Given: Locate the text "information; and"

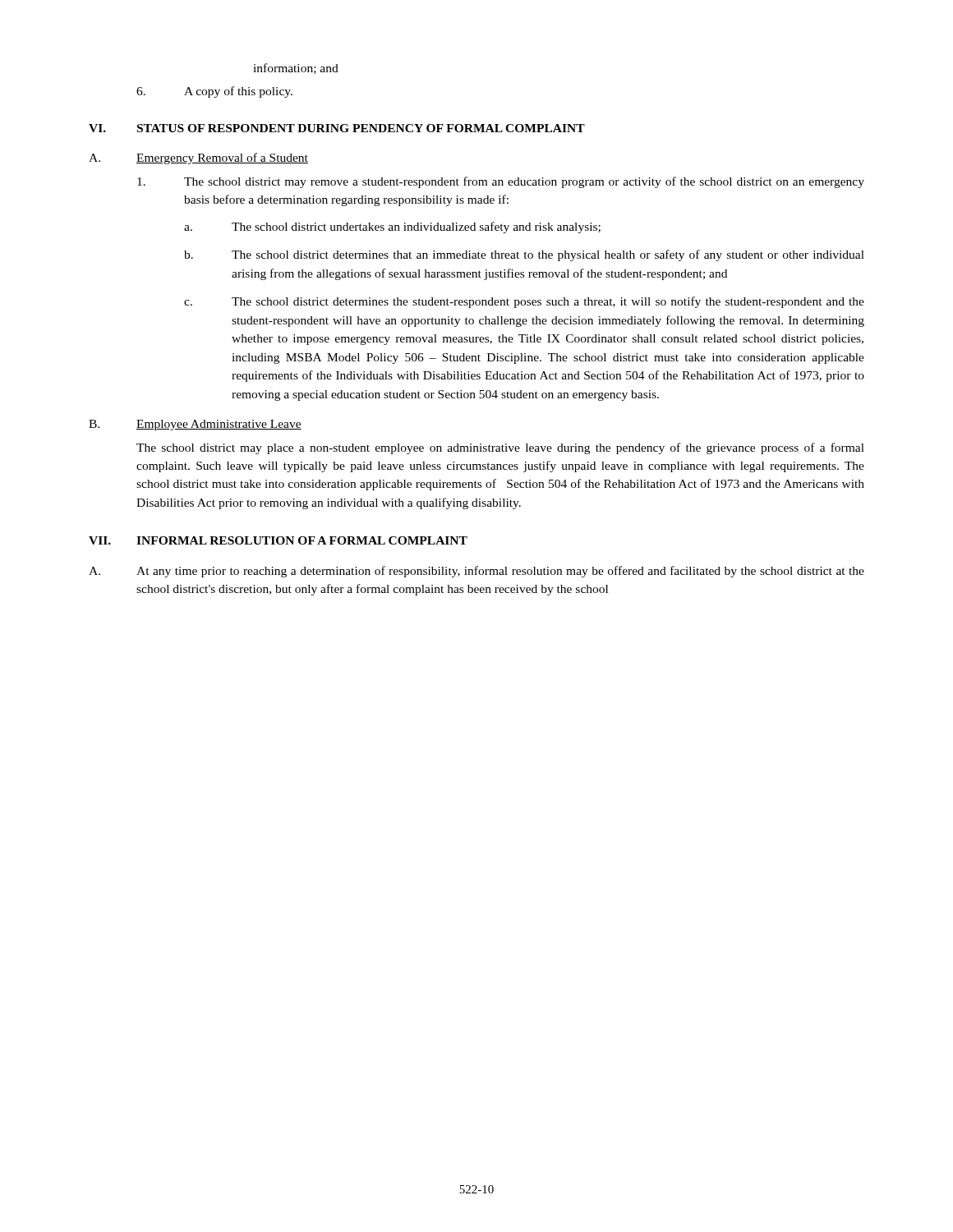Looking at the screenshot, I should click(296, 68).
